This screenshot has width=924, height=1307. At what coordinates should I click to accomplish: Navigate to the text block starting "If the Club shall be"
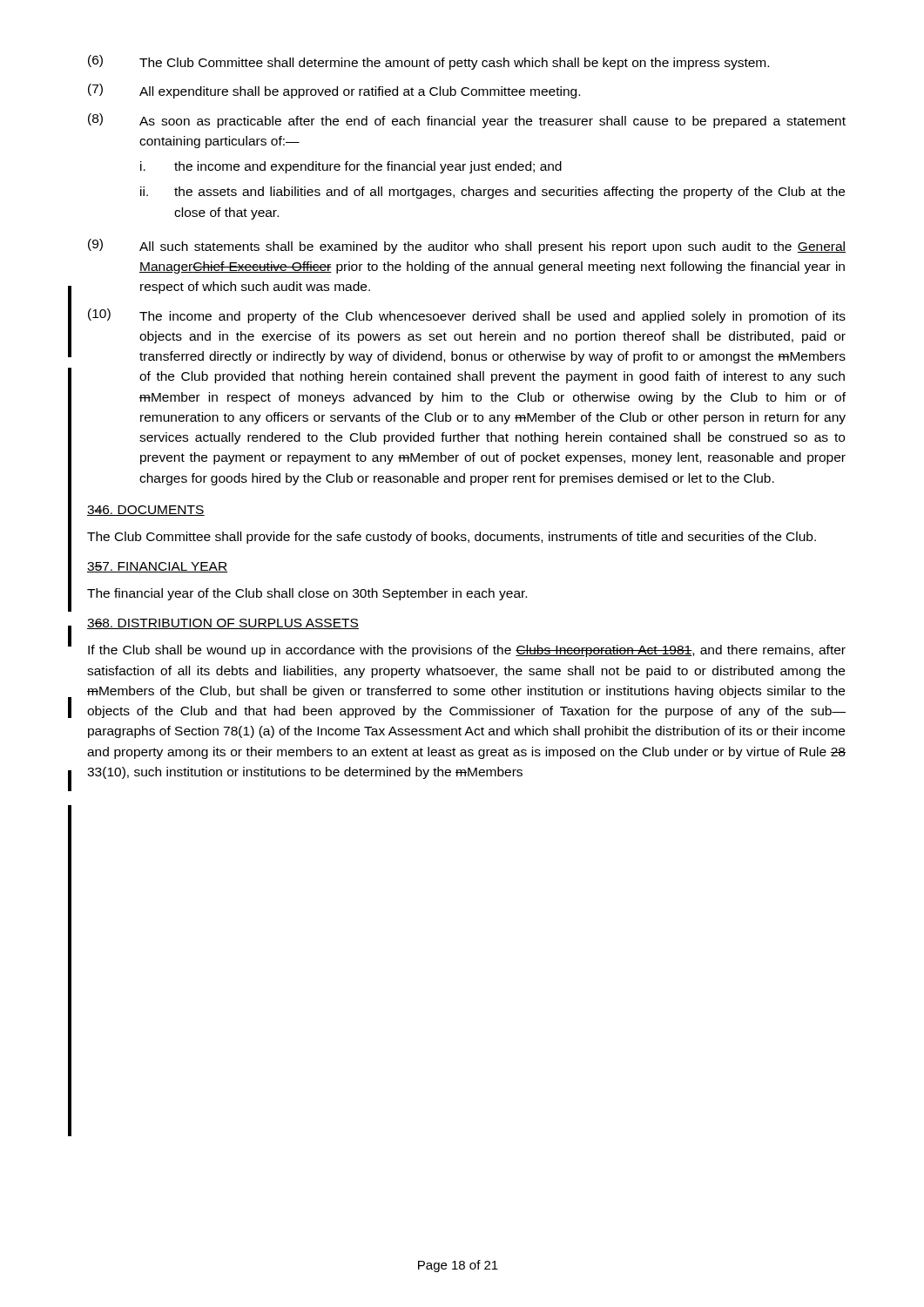(x=466, y=711)
